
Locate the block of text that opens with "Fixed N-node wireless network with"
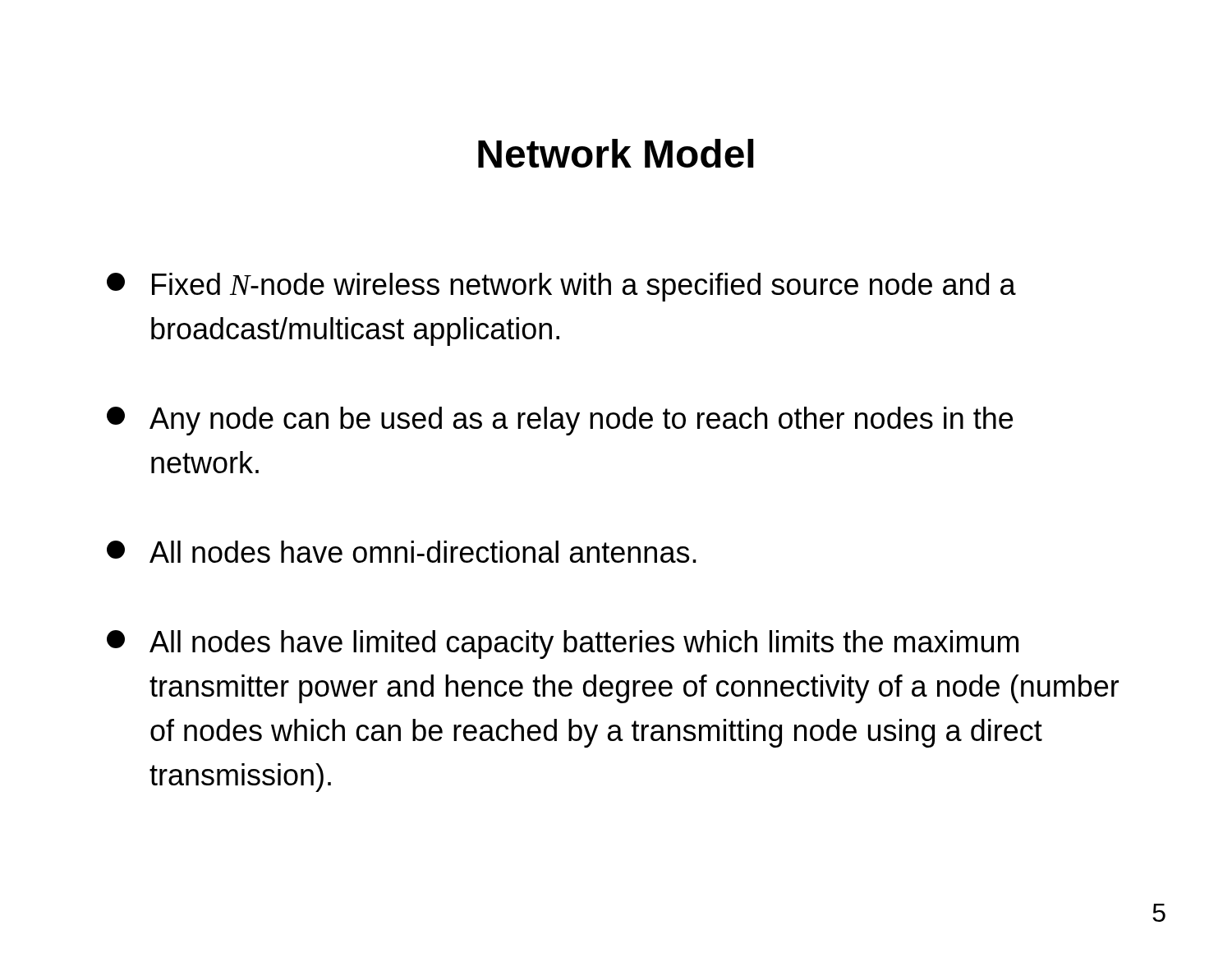[x=616, y=307]
